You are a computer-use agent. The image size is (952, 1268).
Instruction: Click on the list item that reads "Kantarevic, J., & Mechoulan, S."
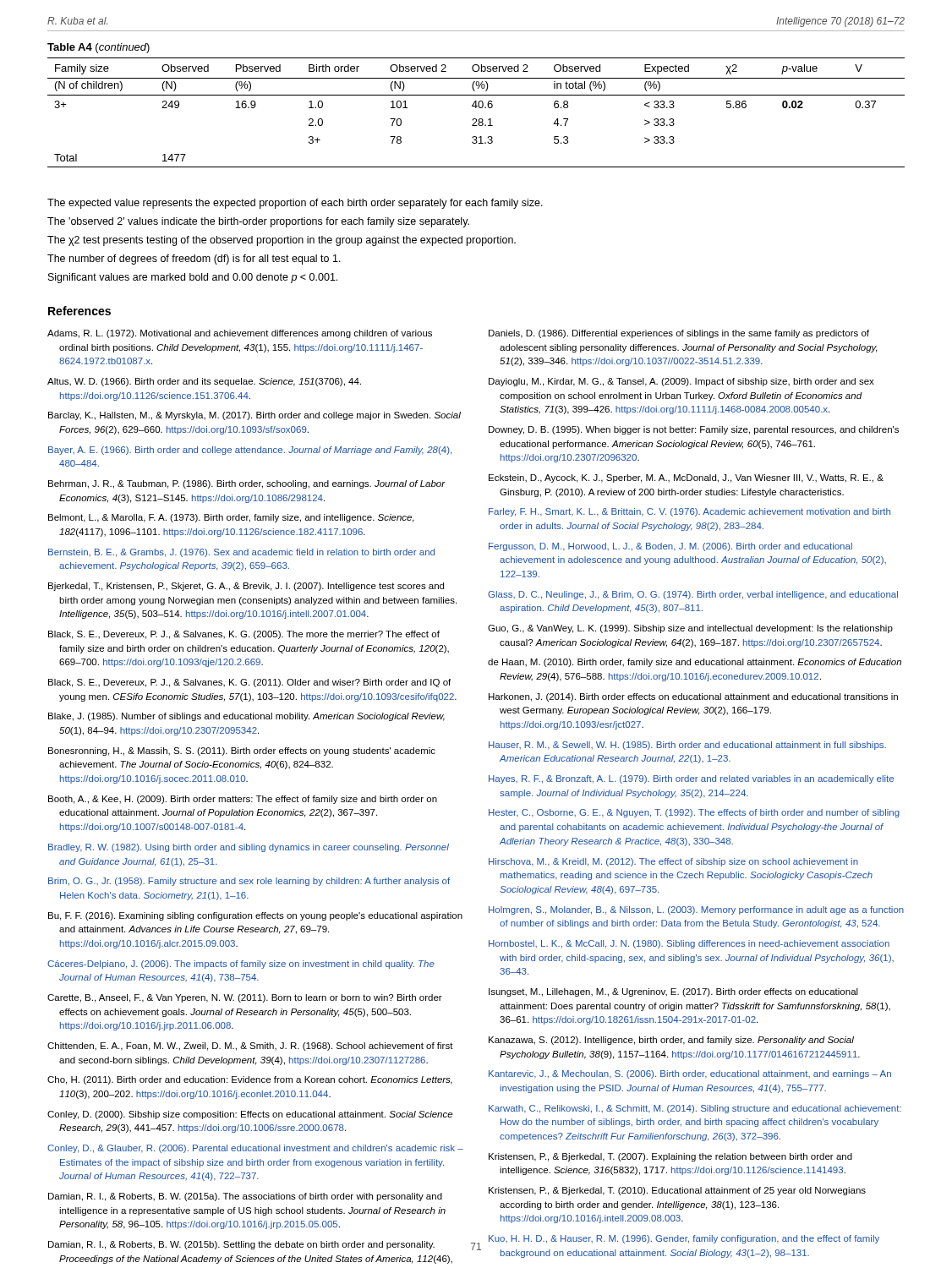click(x=690, y=1081)
